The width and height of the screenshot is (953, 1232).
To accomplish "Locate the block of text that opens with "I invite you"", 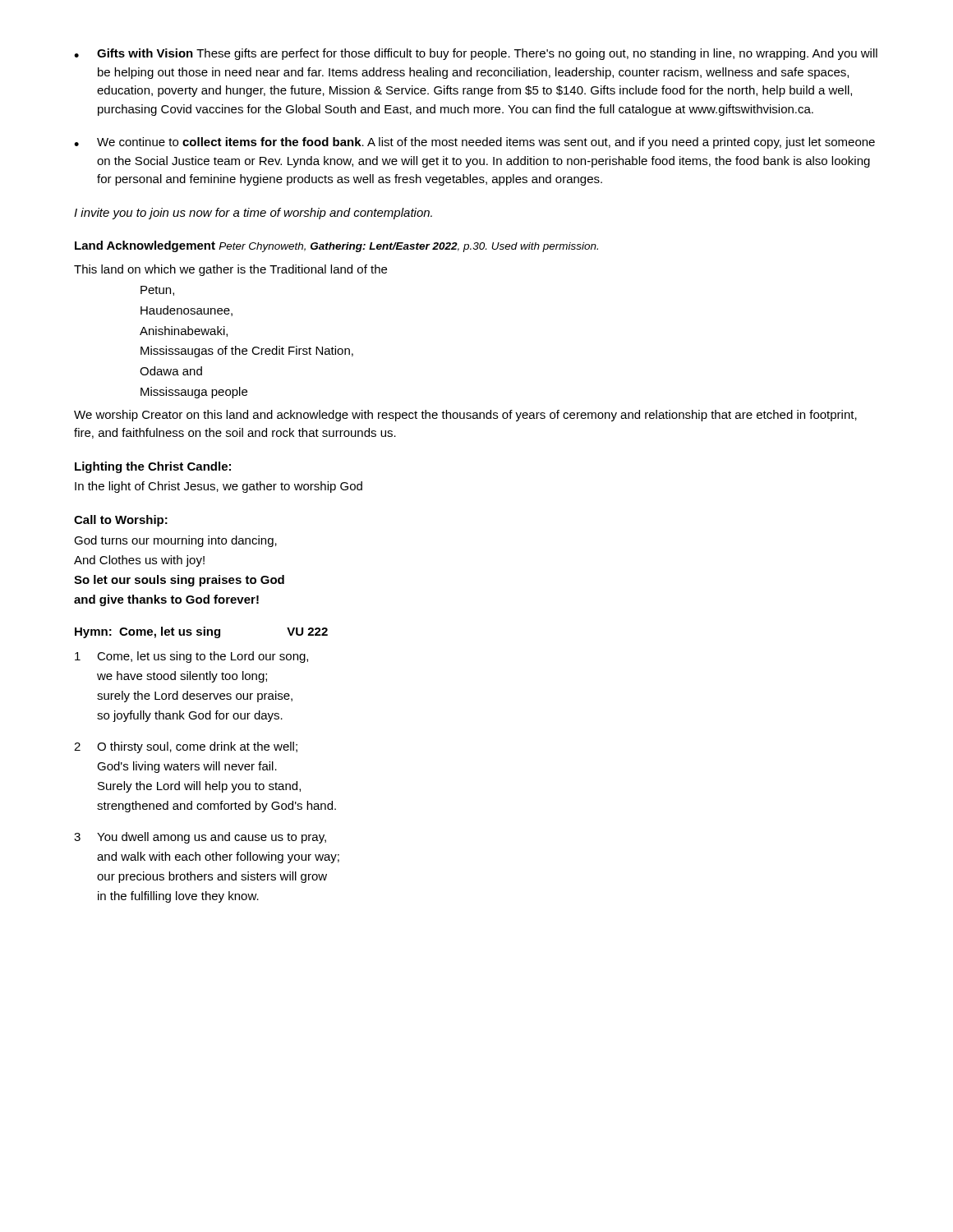I will pyautogui.click(x=254, y=212).
